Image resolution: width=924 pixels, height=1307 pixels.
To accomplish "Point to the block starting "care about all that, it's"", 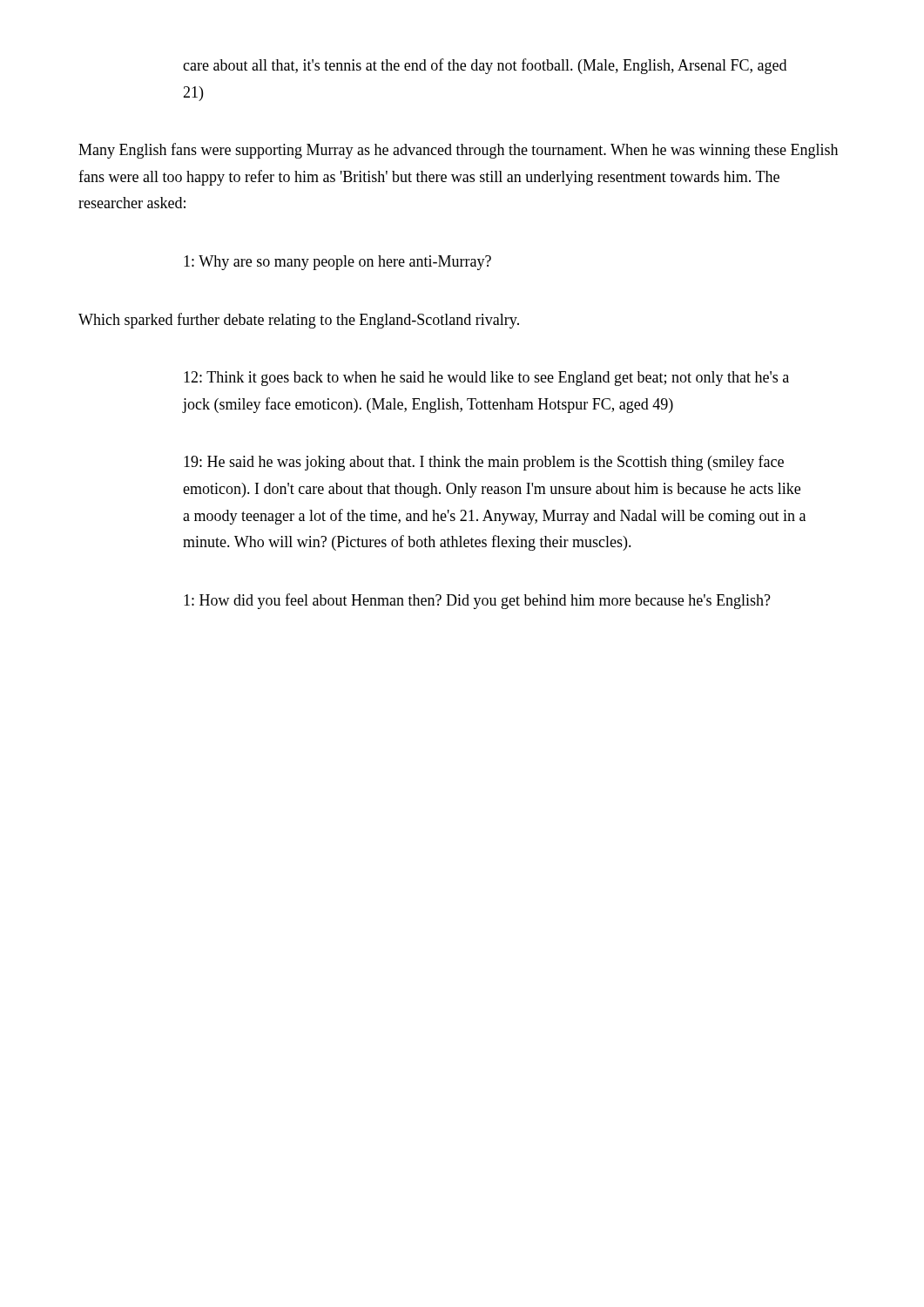I will click(485, 79).
